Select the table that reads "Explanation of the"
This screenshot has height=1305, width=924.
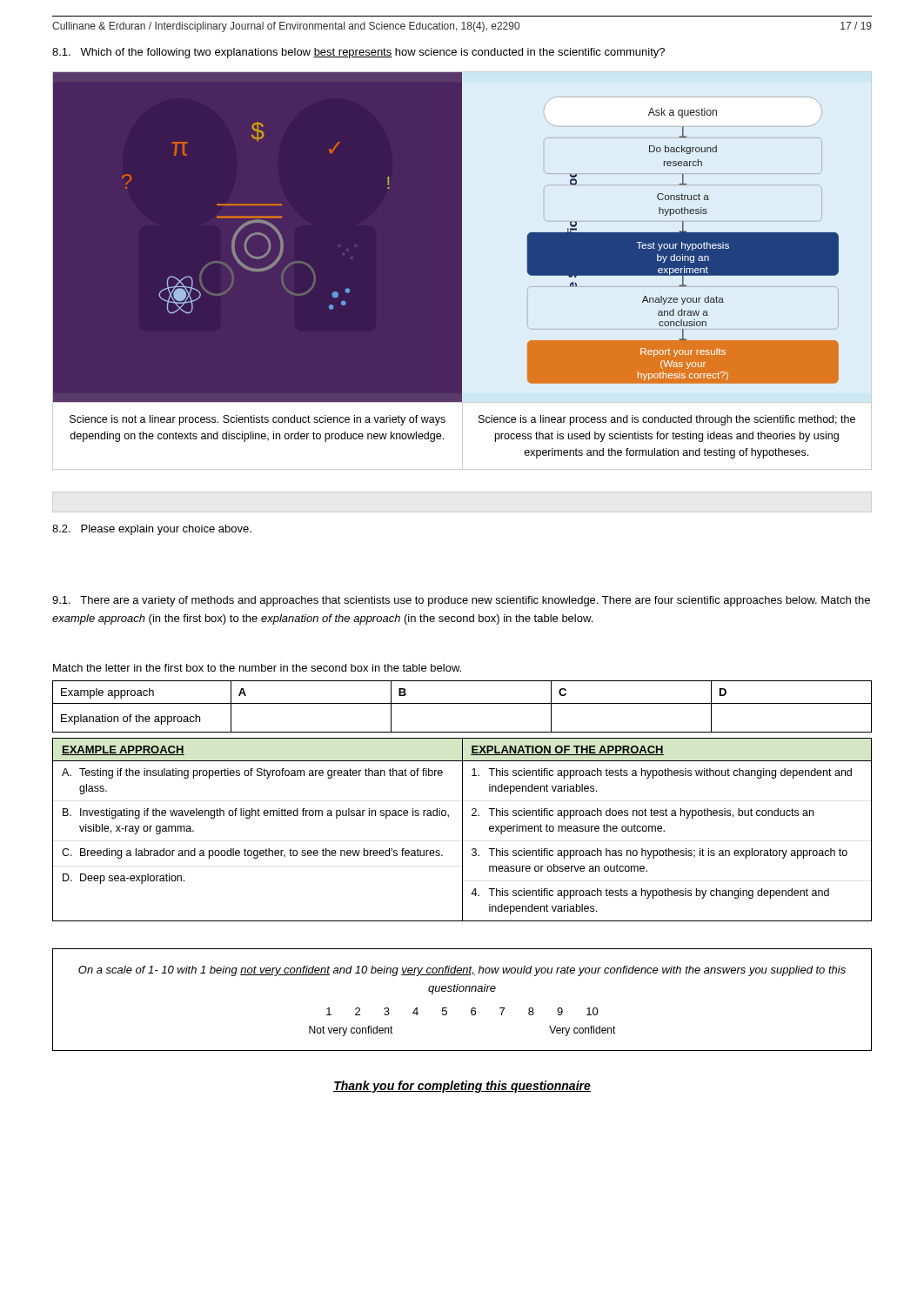[462, 706]
